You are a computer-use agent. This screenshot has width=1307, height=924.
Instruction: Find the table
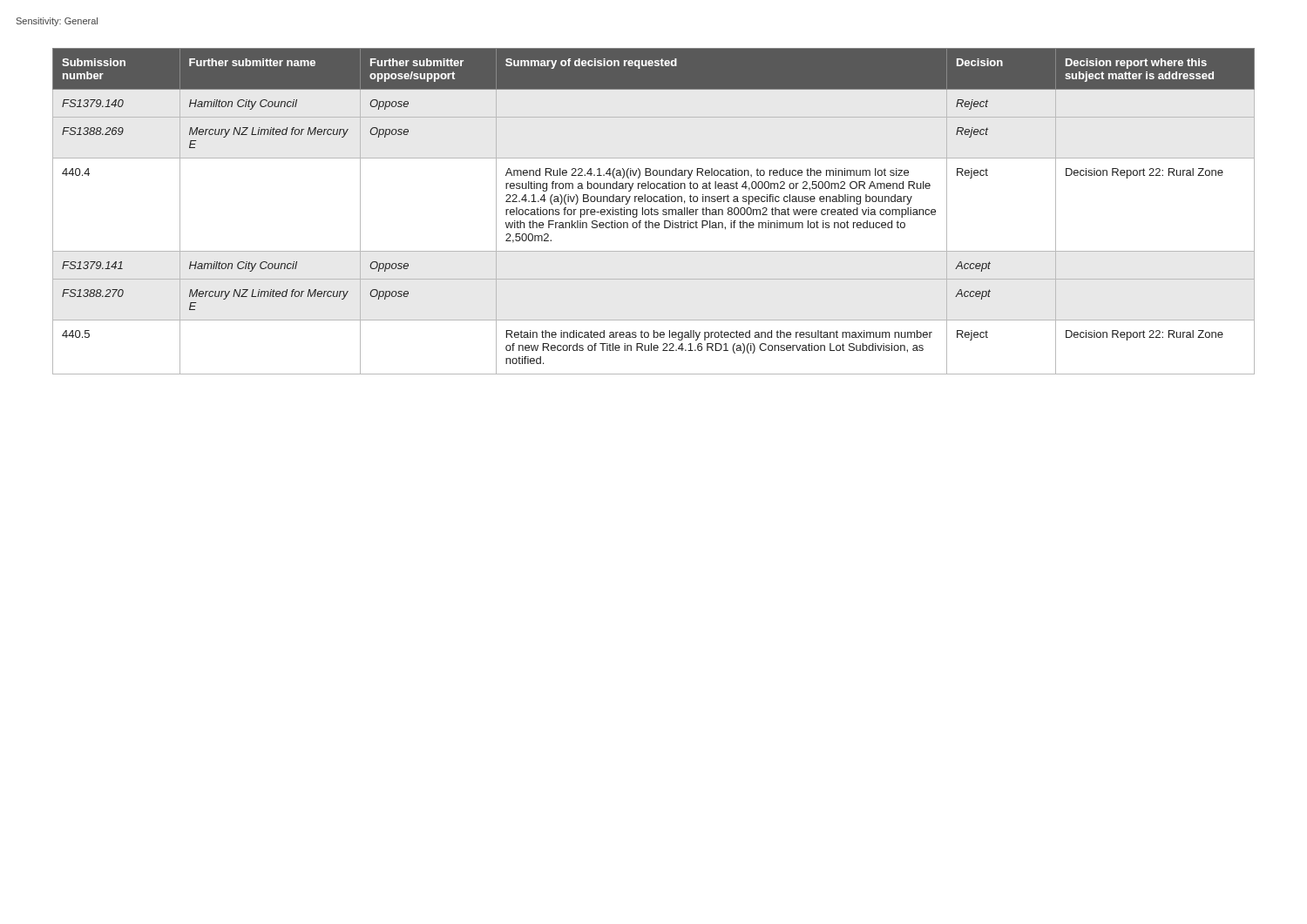coord(654,211)
